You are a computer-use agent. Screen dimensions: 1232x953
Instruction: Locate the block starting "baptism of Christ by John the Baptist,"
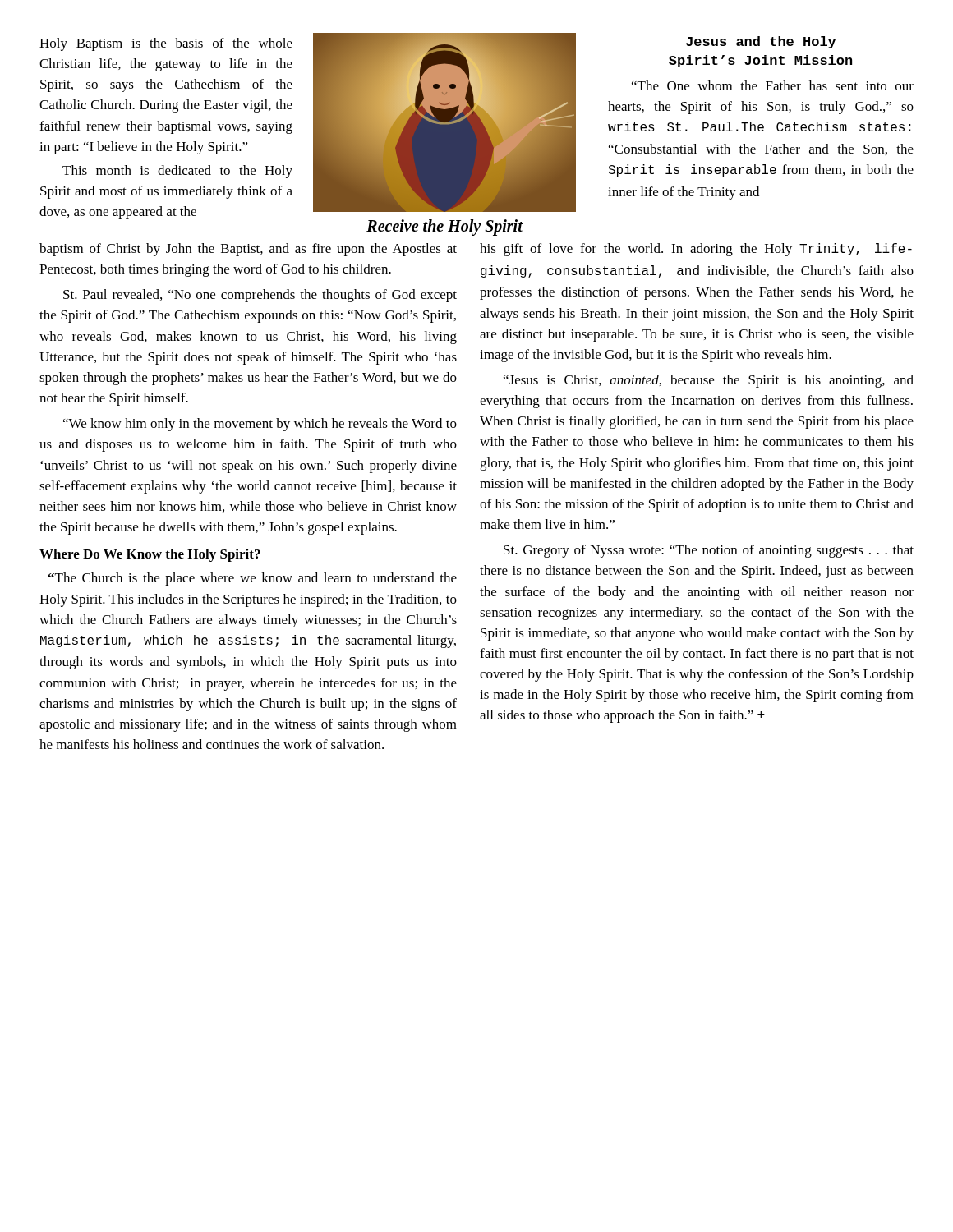point(248,497)
